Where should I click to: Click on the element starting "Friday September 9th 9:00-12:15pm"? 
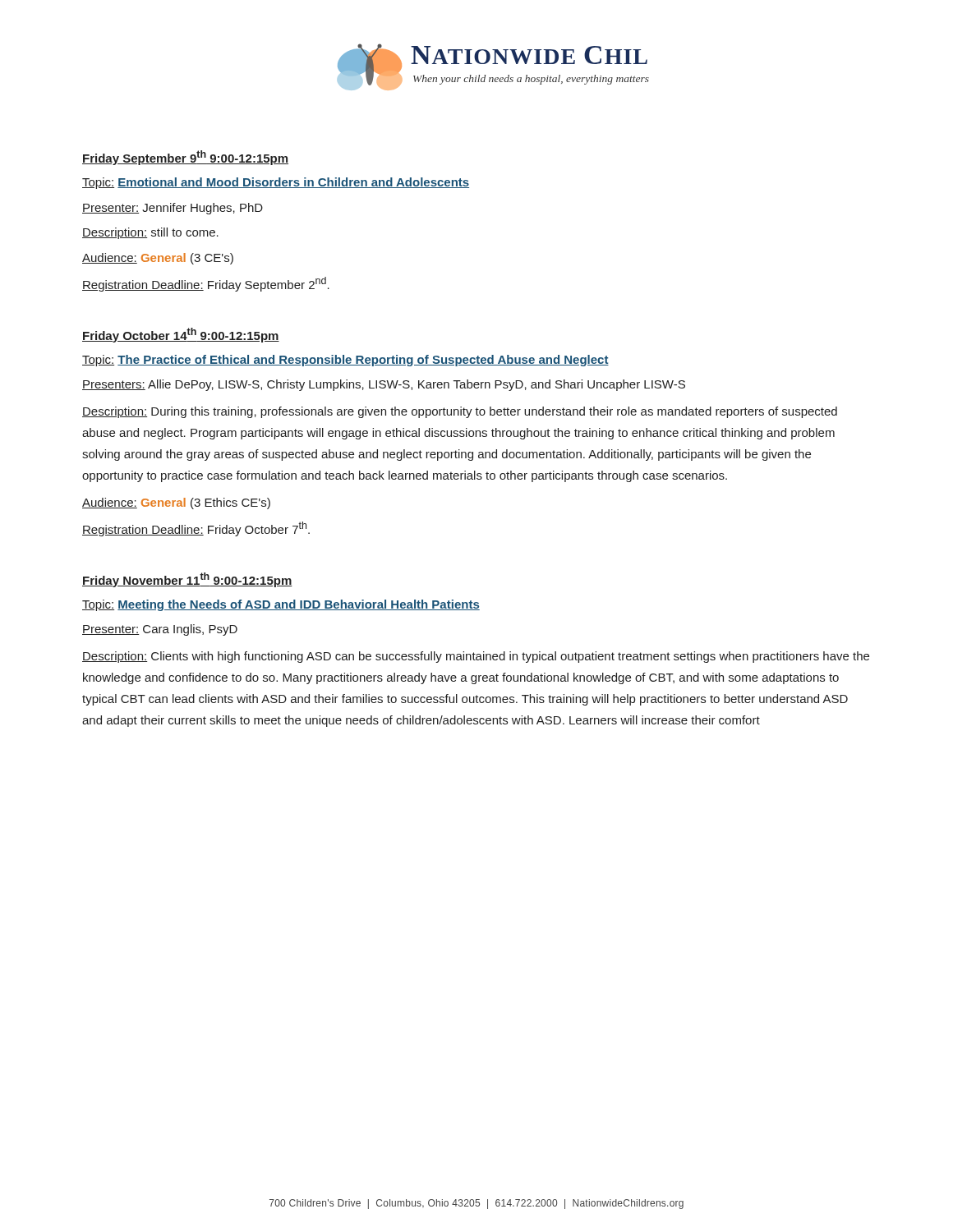185,157
